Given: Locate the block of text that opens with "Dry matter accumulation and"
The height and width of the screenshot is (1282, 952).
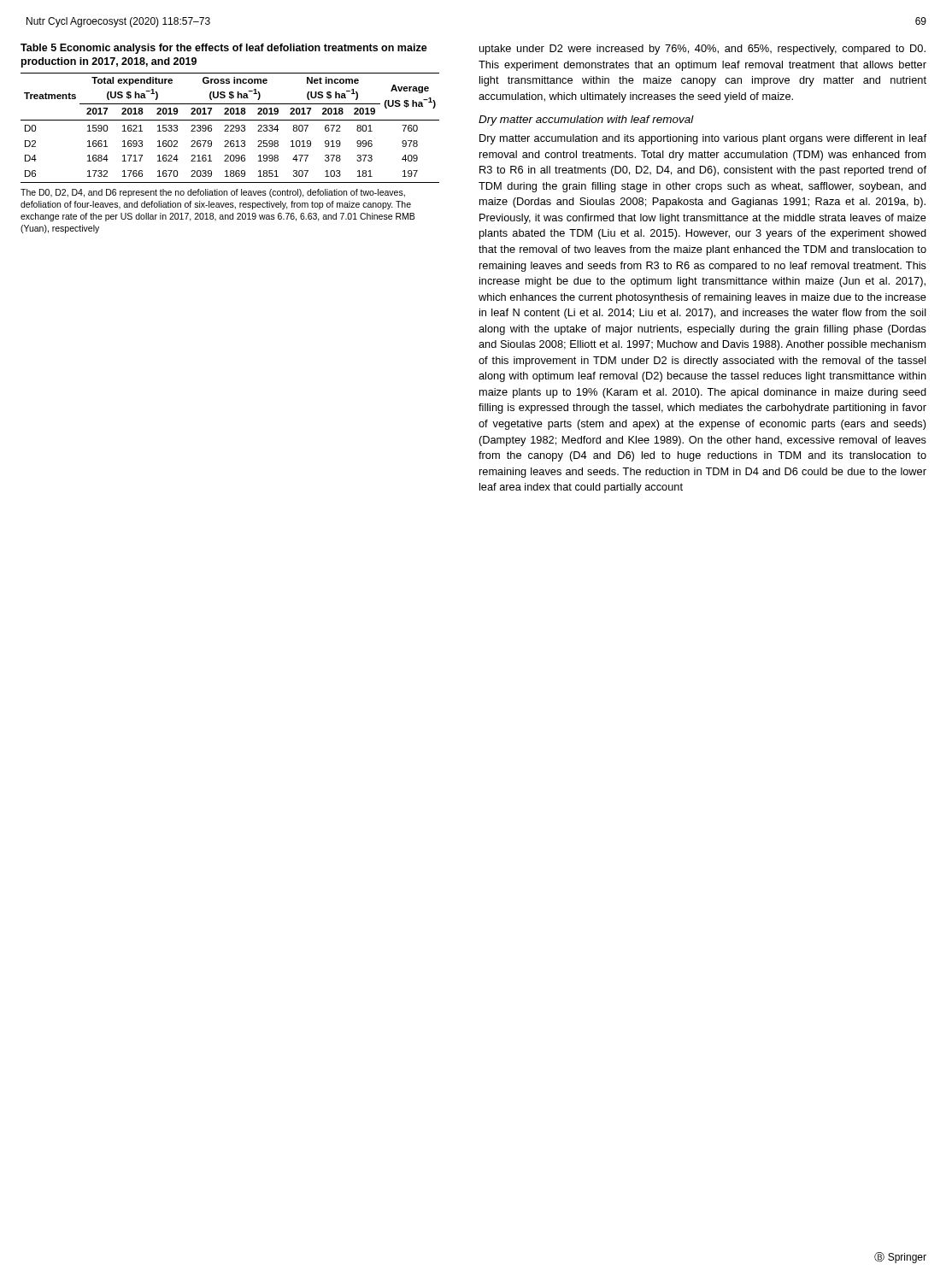Looking at the screenshot, I should (702, 313).
